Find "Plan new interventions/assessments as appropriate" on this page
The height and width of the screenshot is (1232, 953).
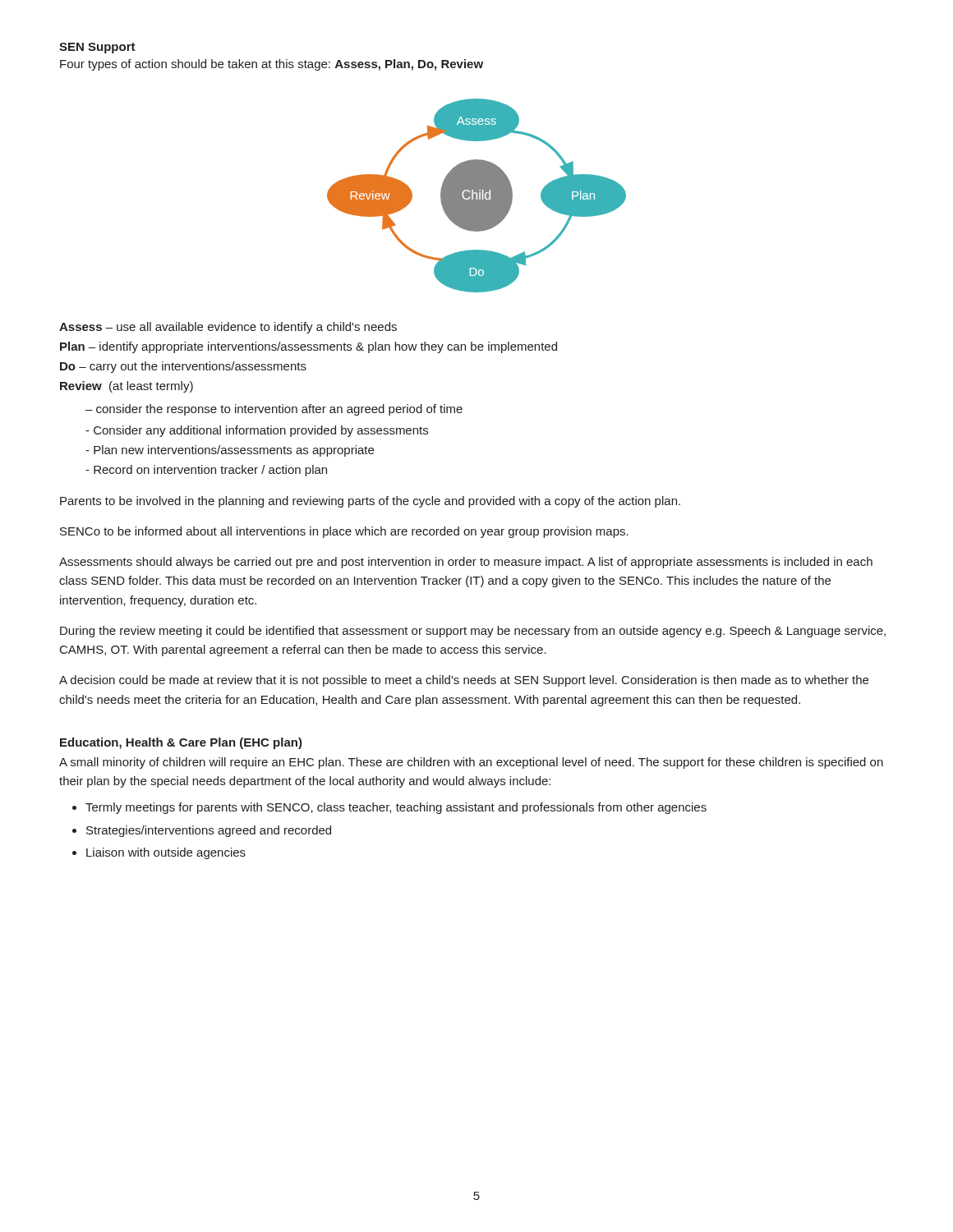pos(234,449)
